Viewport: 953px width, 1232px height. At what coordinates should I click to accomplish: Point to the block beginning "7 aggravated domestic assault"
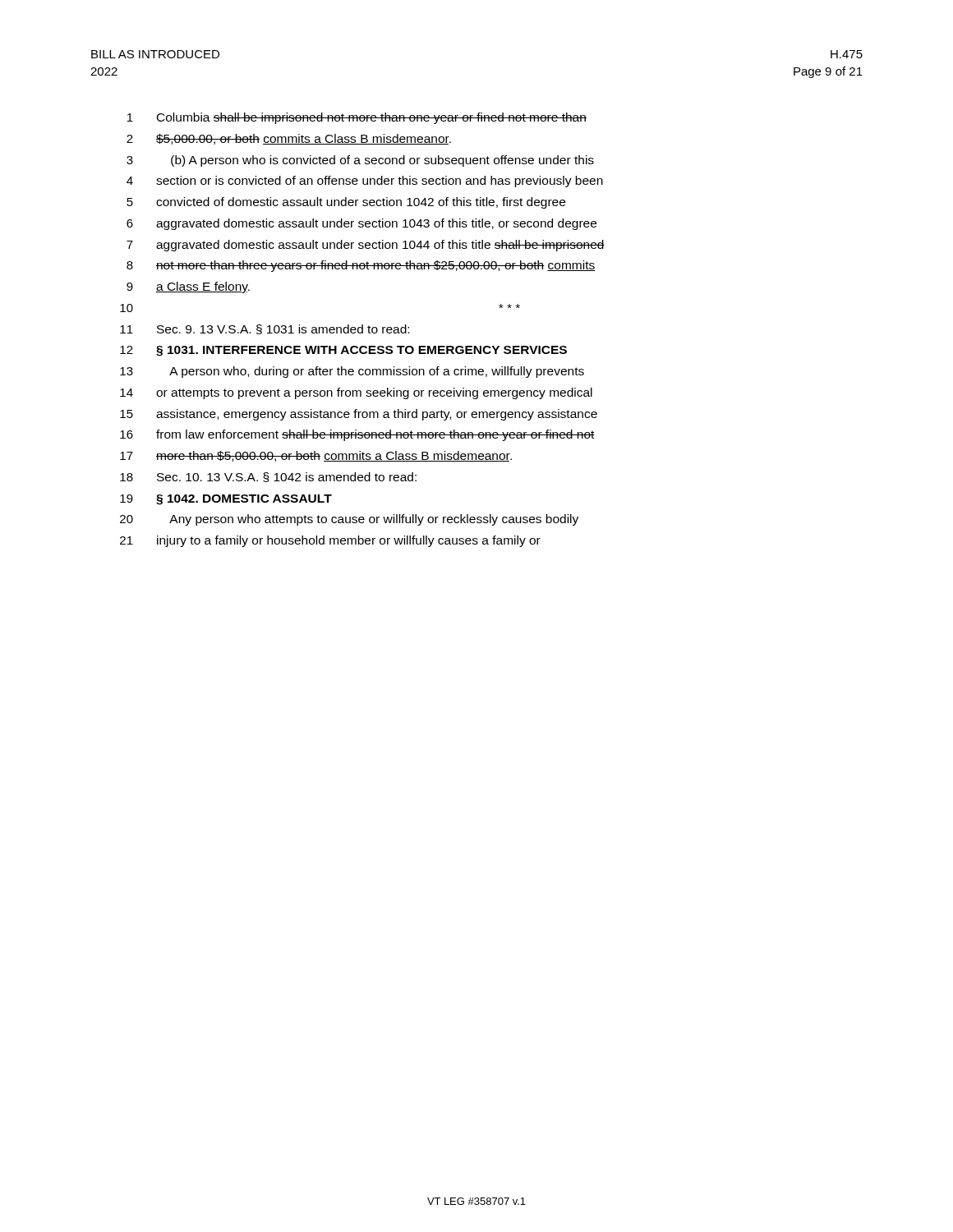pyautogui.click(x=476, y=244)
